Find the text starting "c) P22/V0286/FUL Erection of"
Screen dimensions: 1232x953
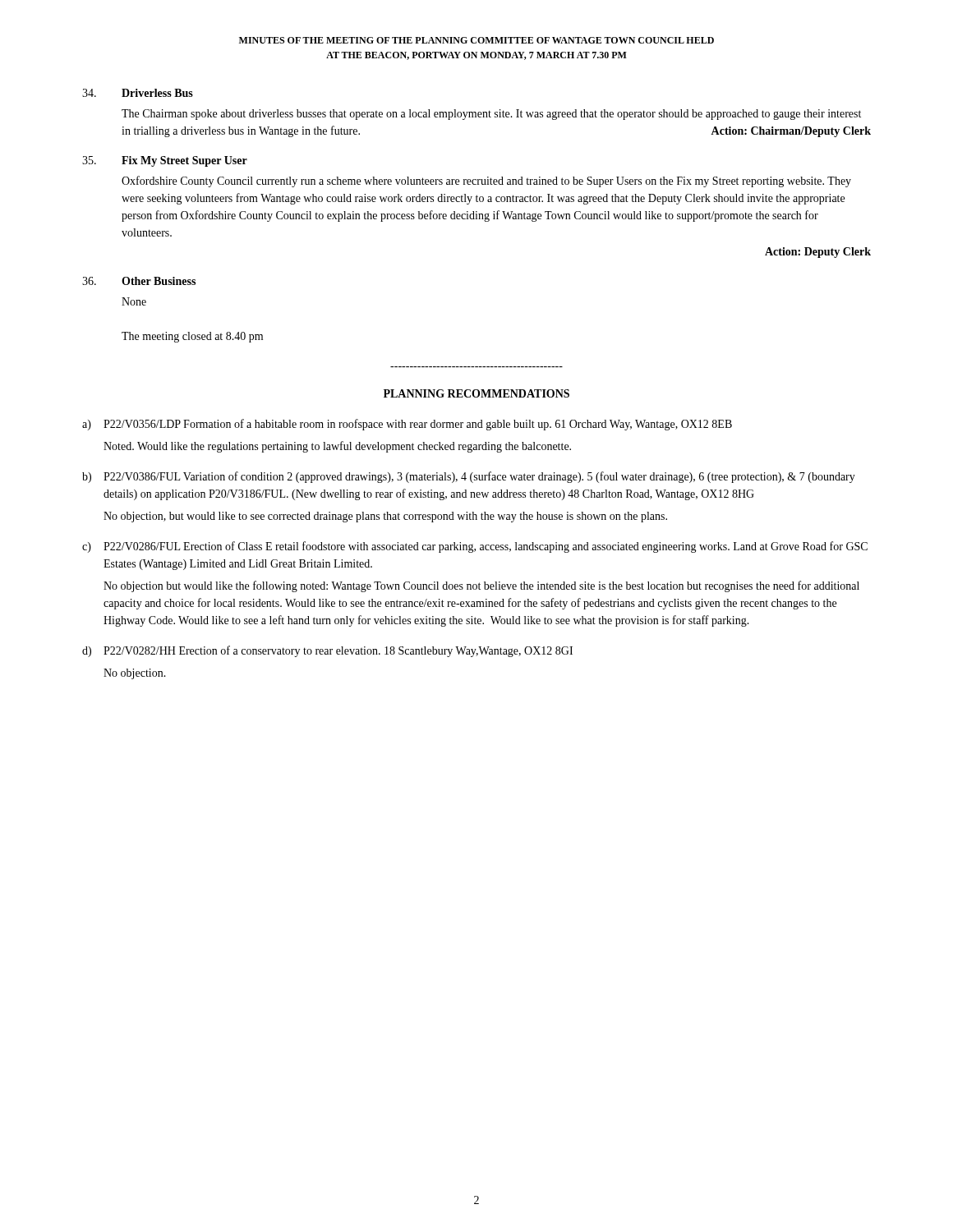[x=476, y=584]
